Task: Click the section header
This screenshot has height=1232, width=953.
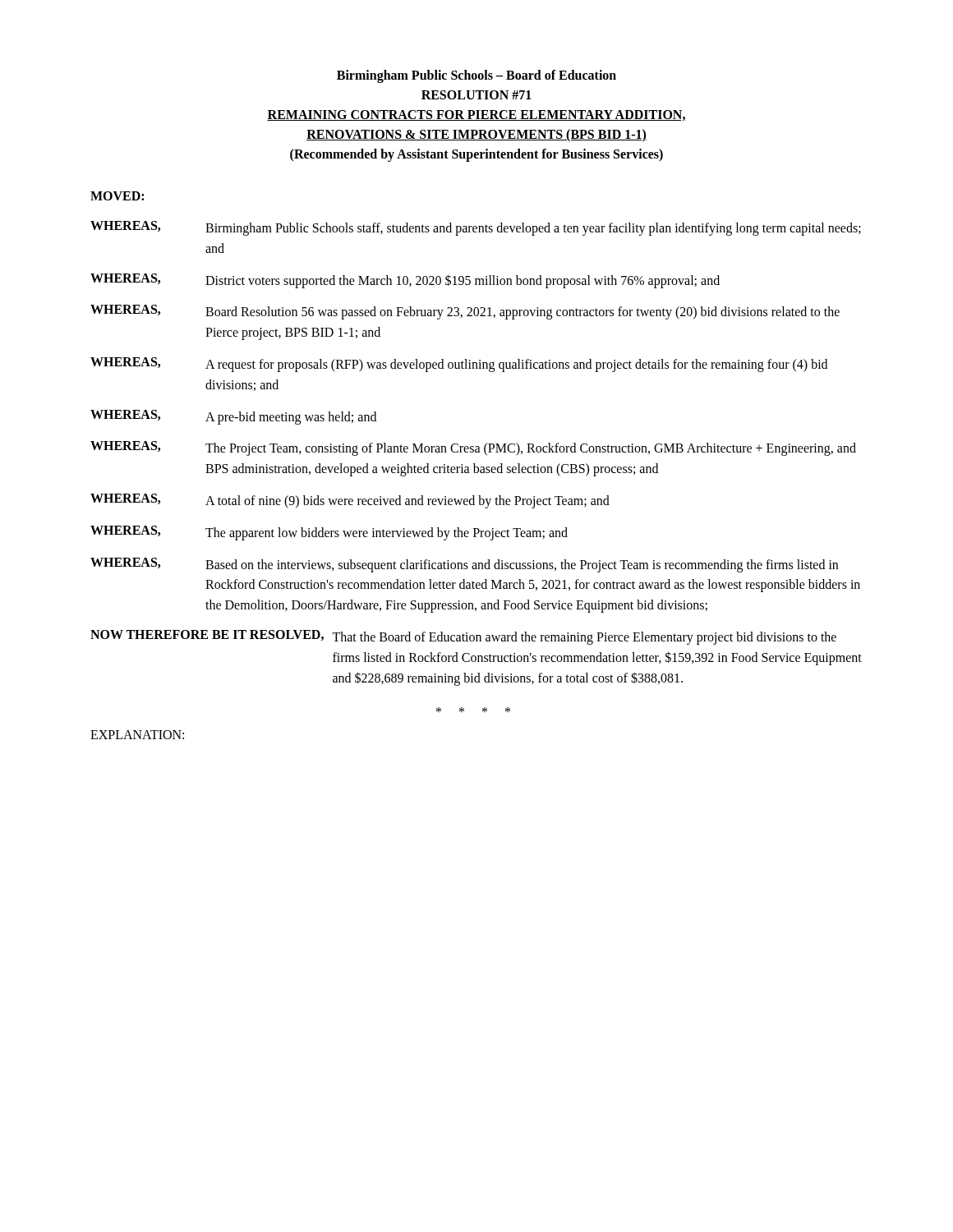Action: coord(476,196)
